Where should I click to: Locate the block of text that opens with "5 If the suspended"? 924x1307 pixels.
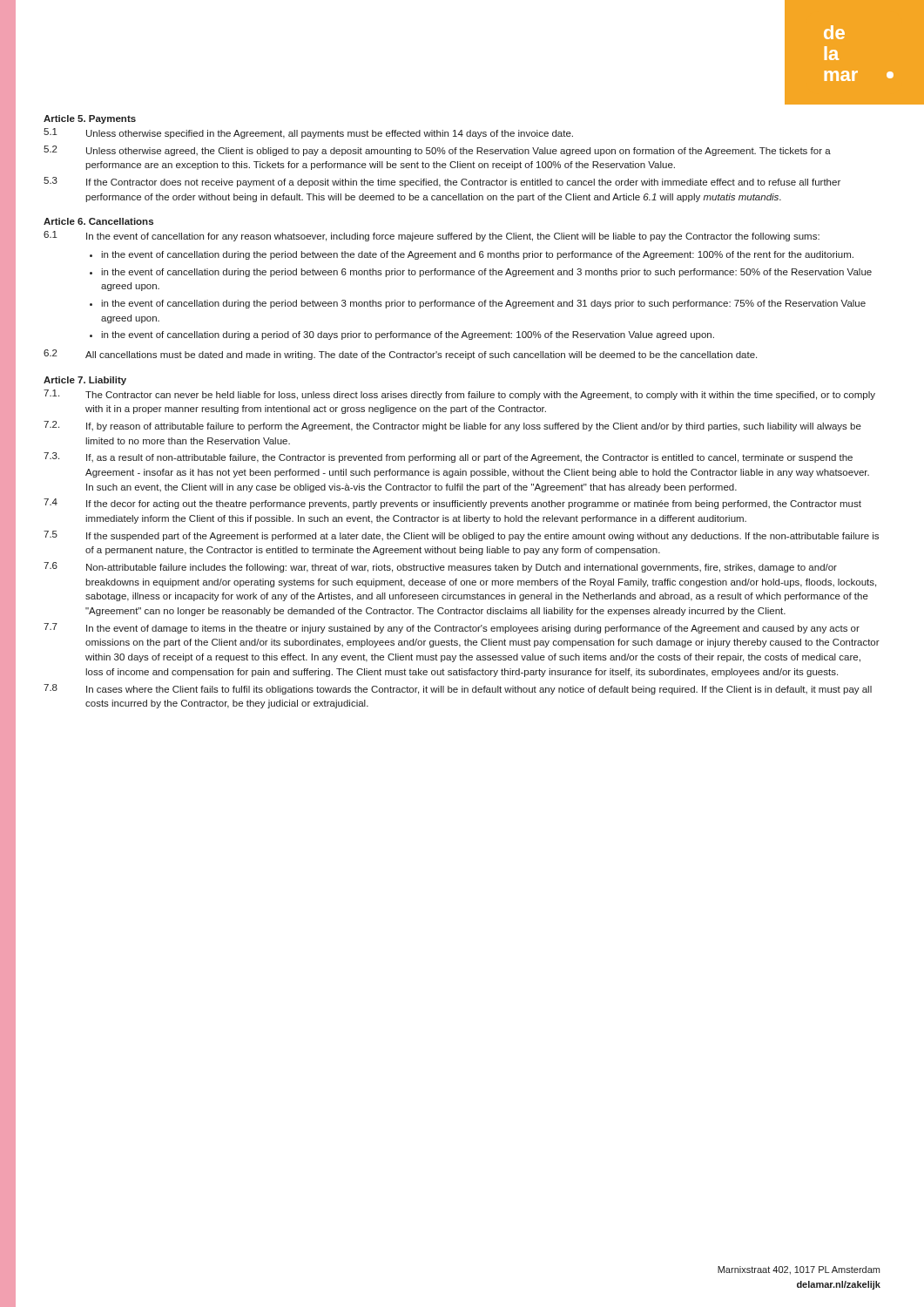tap(462, 543)
